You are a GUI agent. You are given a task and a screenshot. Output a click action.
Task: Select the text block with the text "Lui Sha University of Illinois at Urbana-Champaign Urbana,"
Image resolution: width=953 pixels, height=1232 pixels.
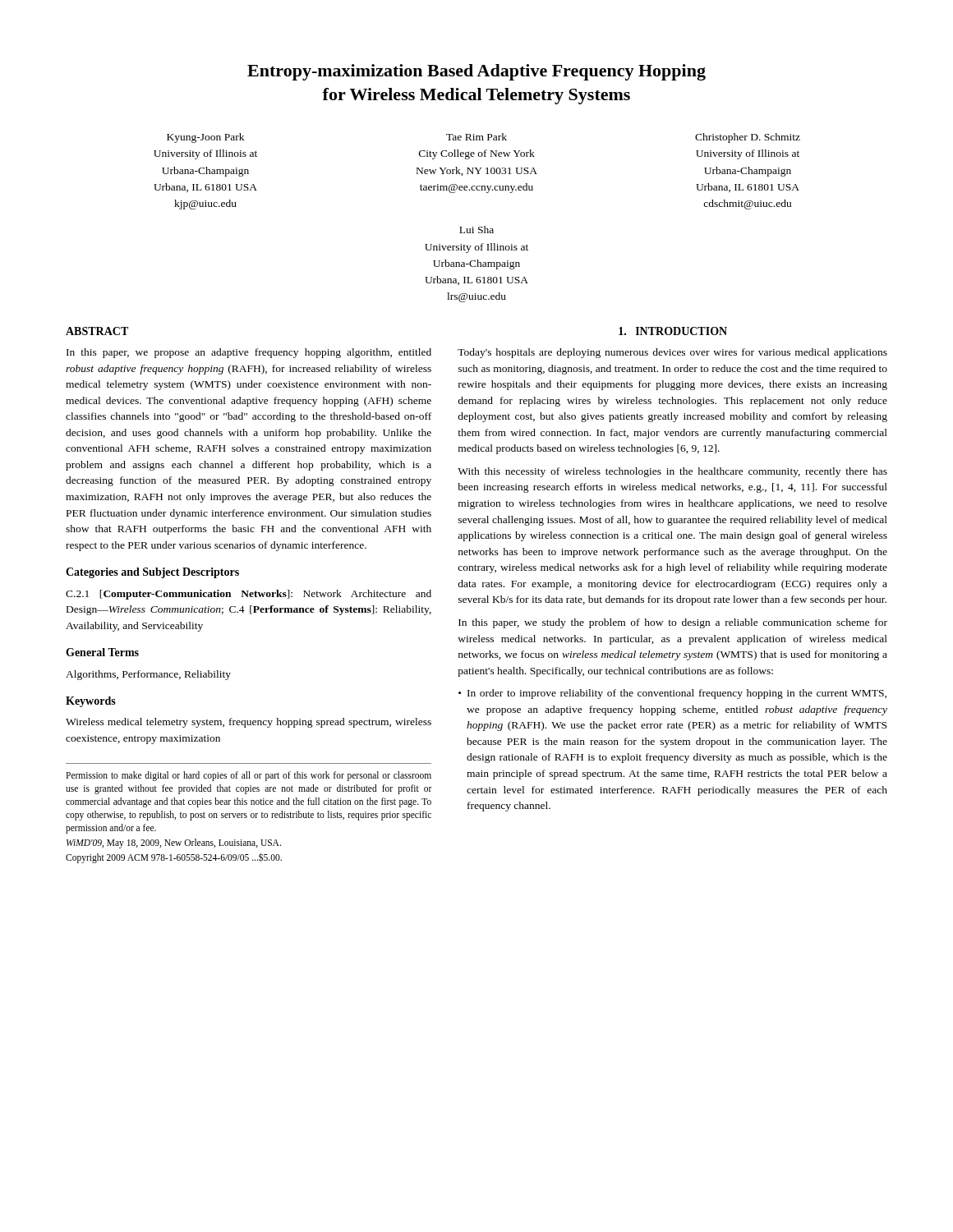click(476, 263)
